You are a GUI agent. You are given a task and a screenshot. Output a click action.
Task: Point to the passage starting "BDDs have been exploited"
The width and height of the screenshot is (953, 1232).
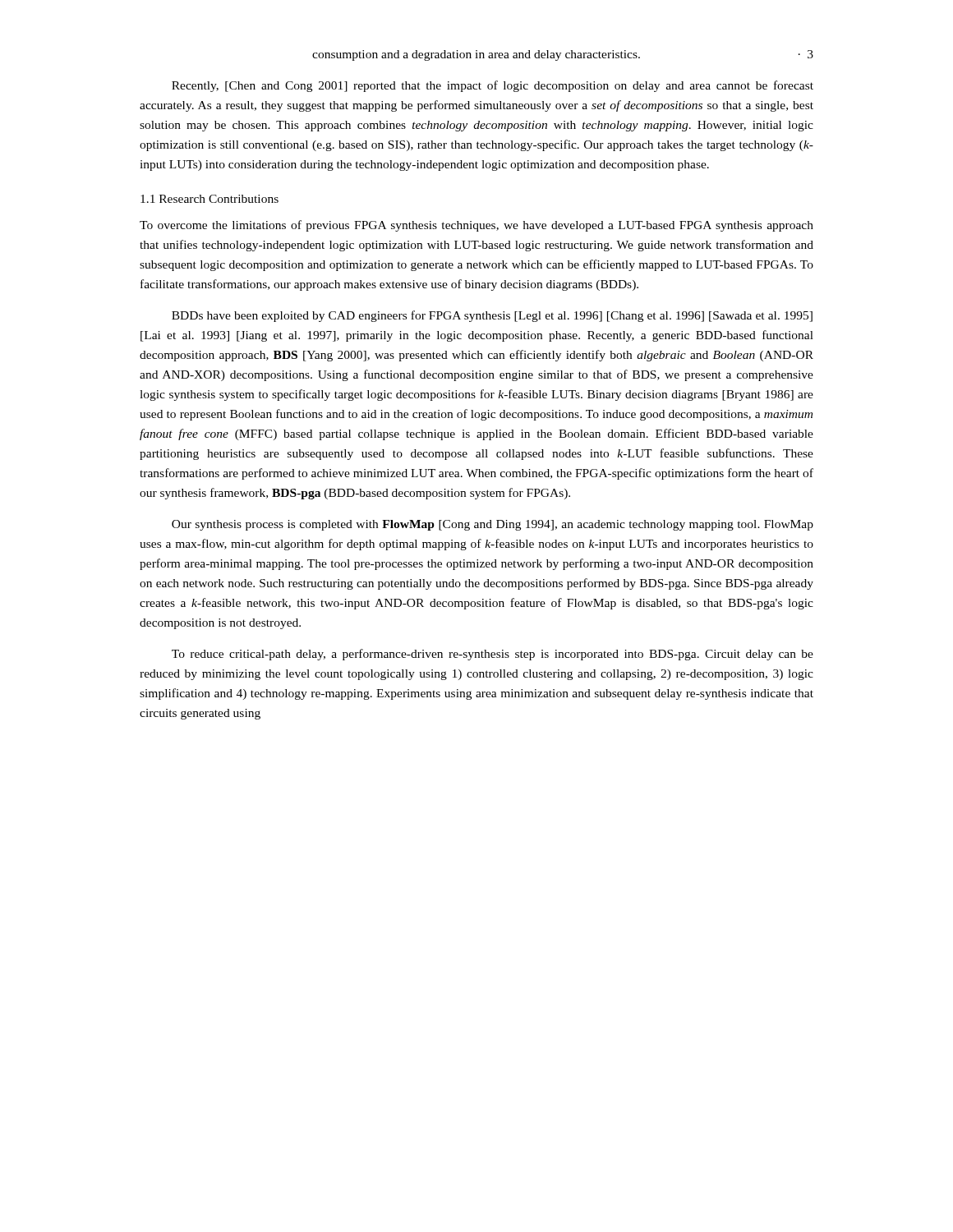[x=476, y=404]
